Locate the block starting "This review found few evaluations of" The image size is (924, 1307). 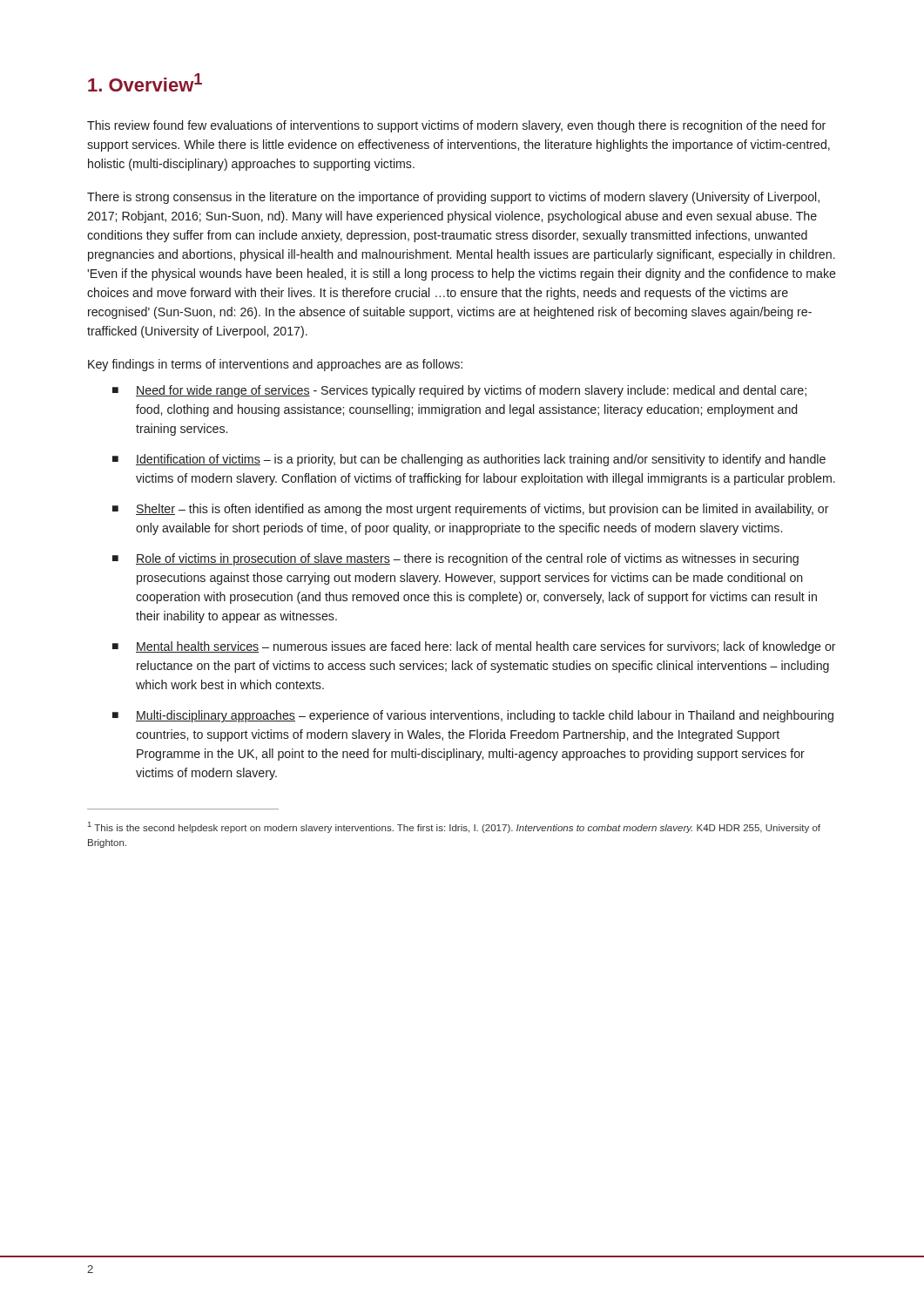pos(459,145)
